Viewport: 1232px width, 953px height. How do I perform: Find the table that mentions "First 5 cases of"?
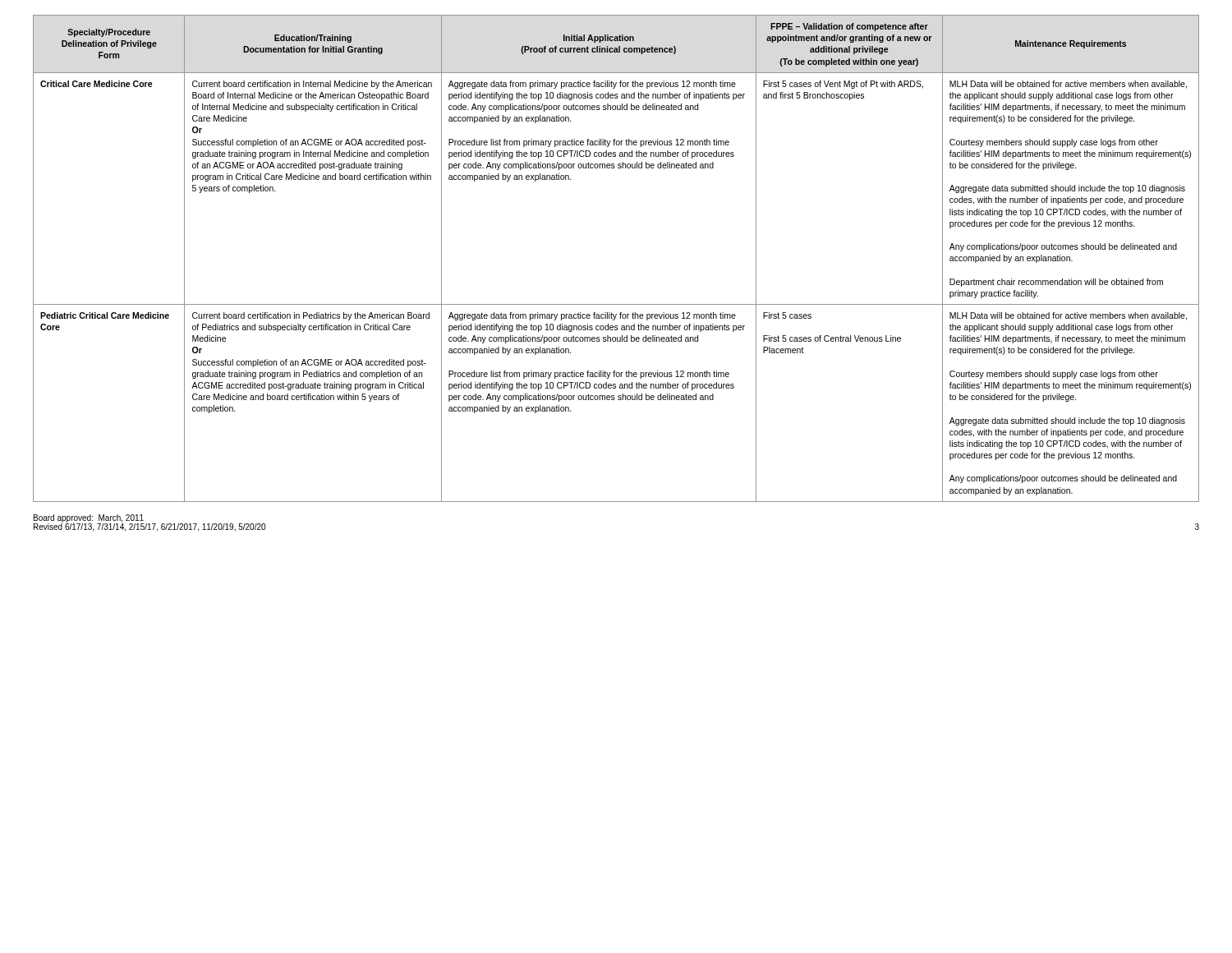[x=616, y=258]
